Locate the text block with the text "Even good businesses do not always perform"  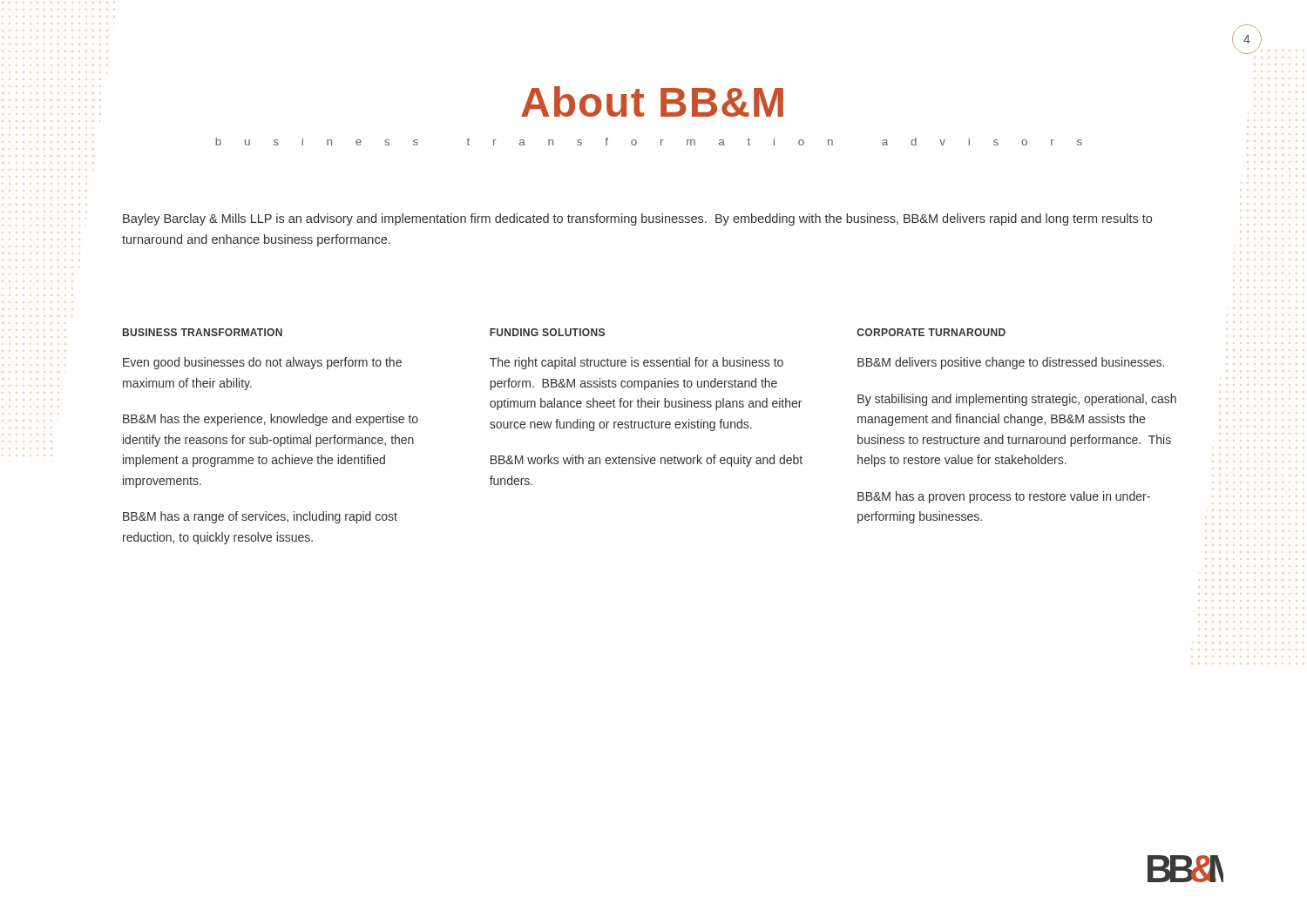pos(262,373)
